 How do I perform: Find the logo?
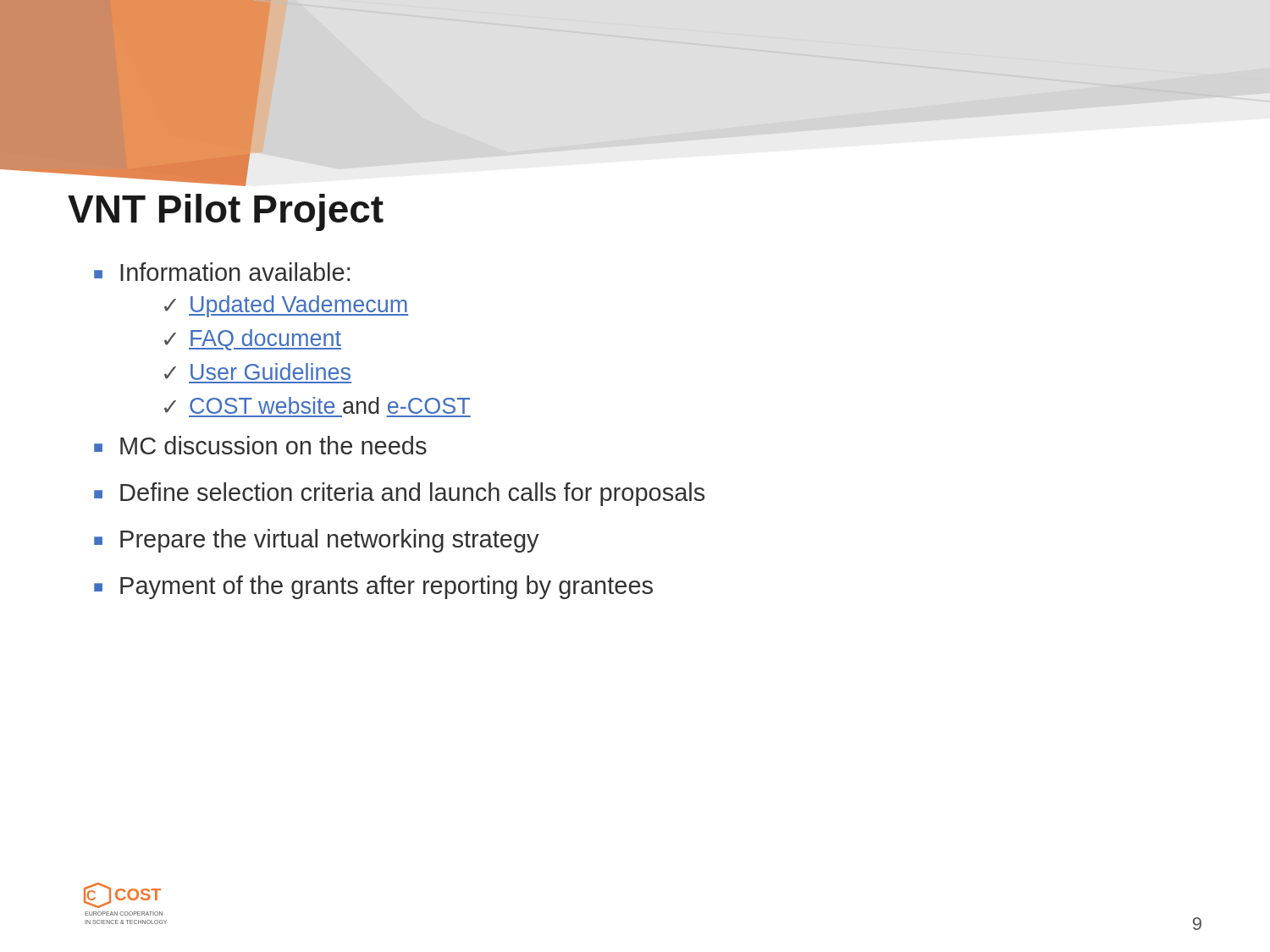123,909
